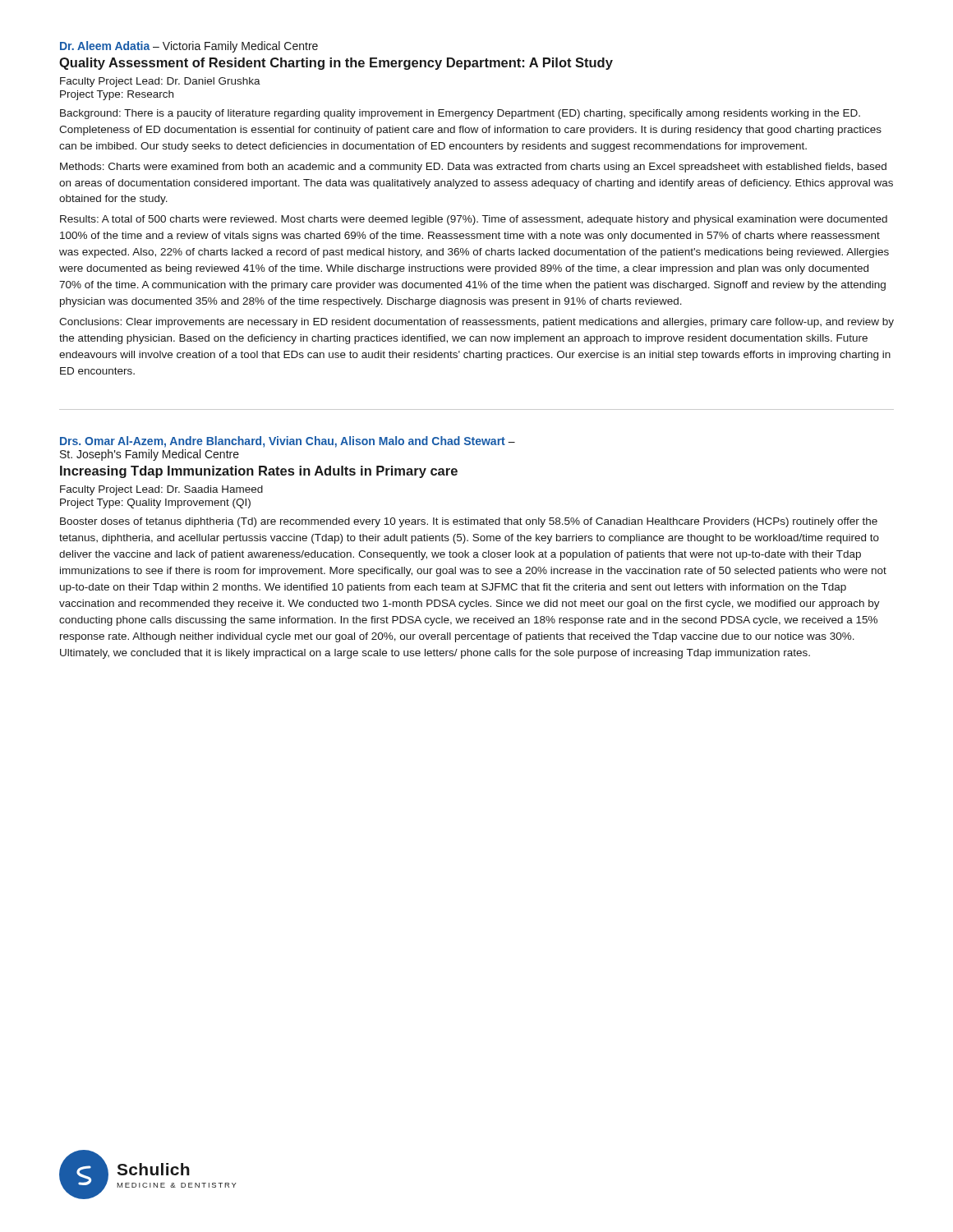Click on the text block with the text "Project Type: Quality Improvement"
This screenshot has height=1232, width=953.
pyautogui.click(x=155, y=502)
